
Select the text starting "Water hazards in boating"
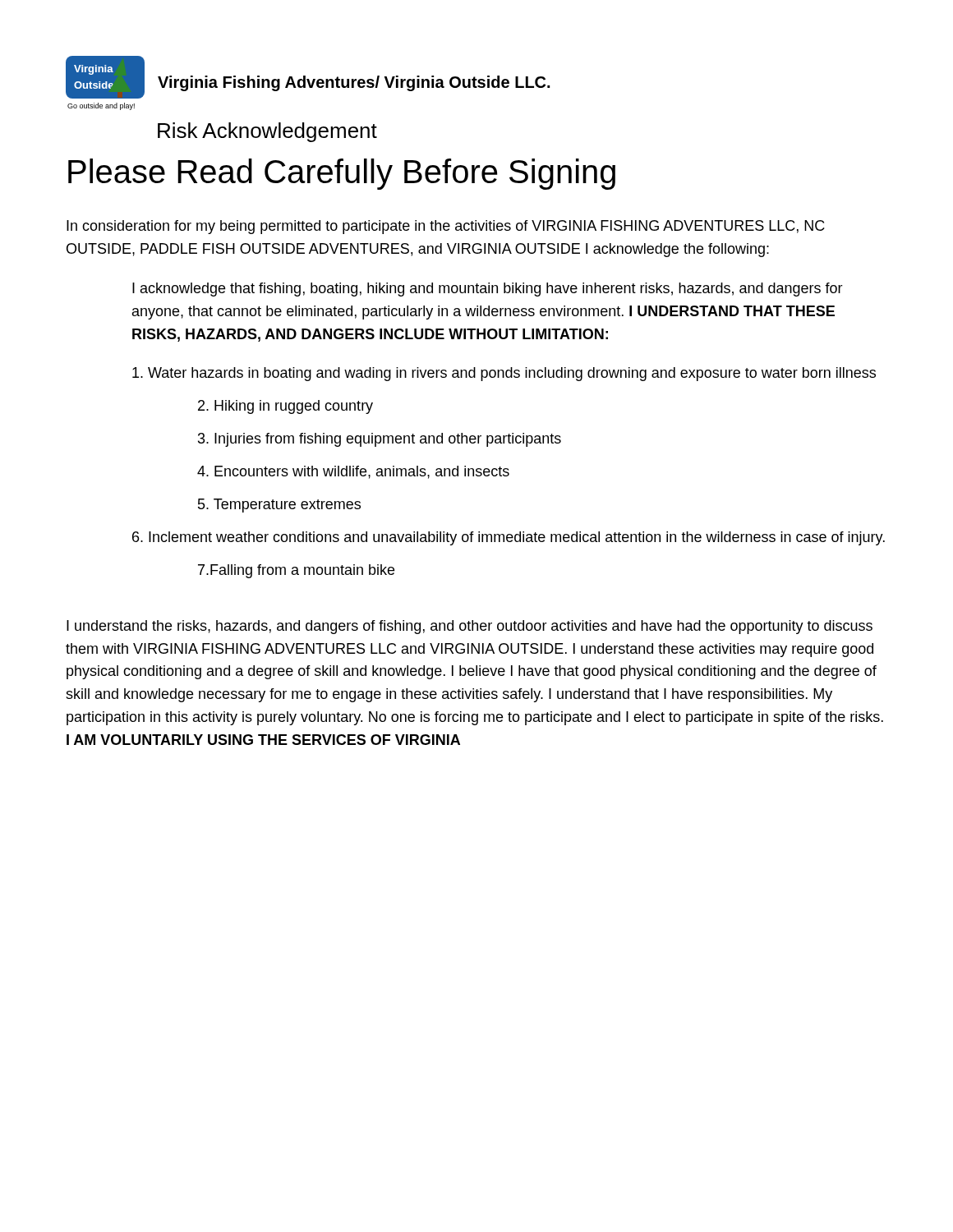pos(504,373)
